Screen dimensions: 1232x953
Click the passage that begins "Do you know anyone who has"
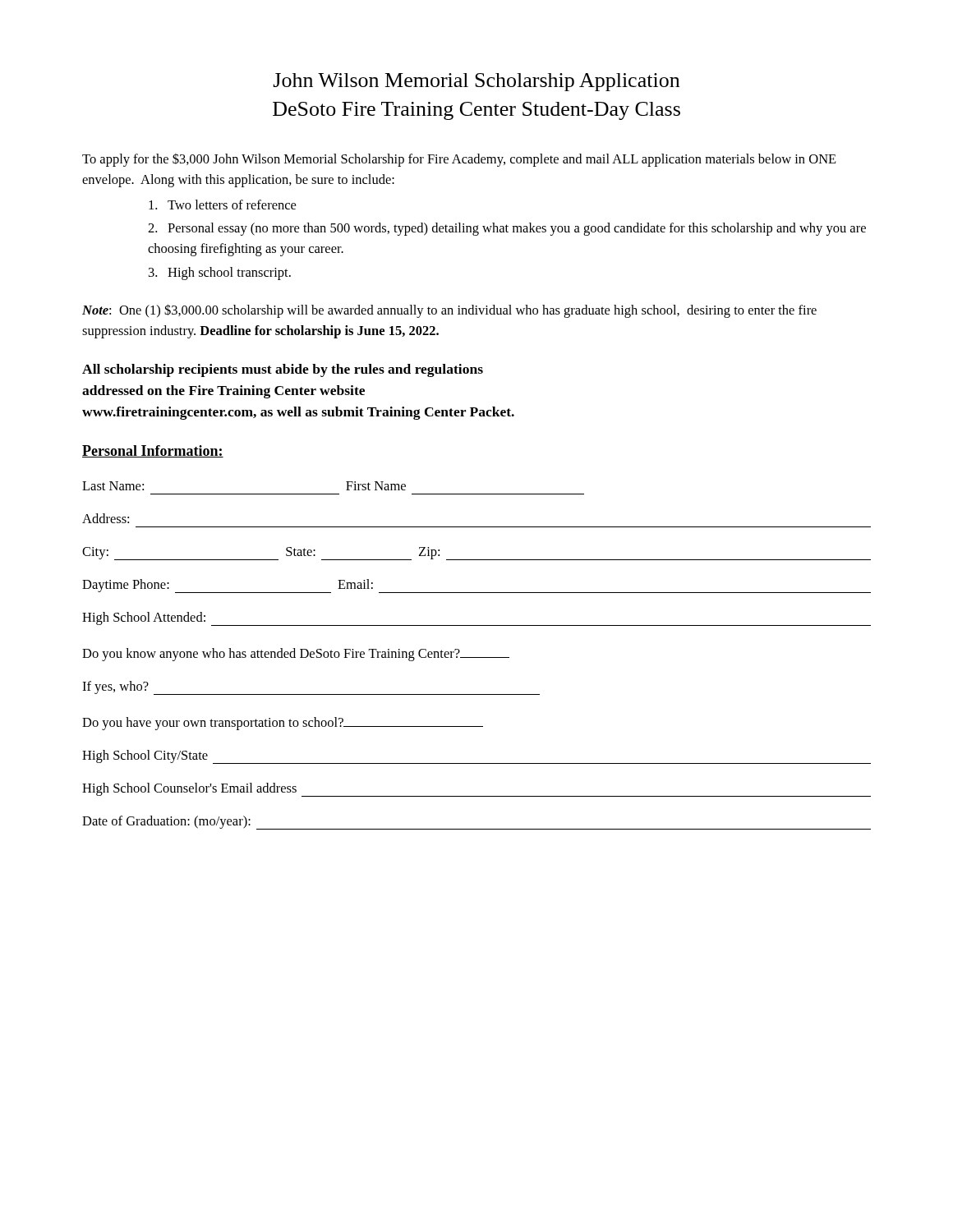(x=296, y=651)
